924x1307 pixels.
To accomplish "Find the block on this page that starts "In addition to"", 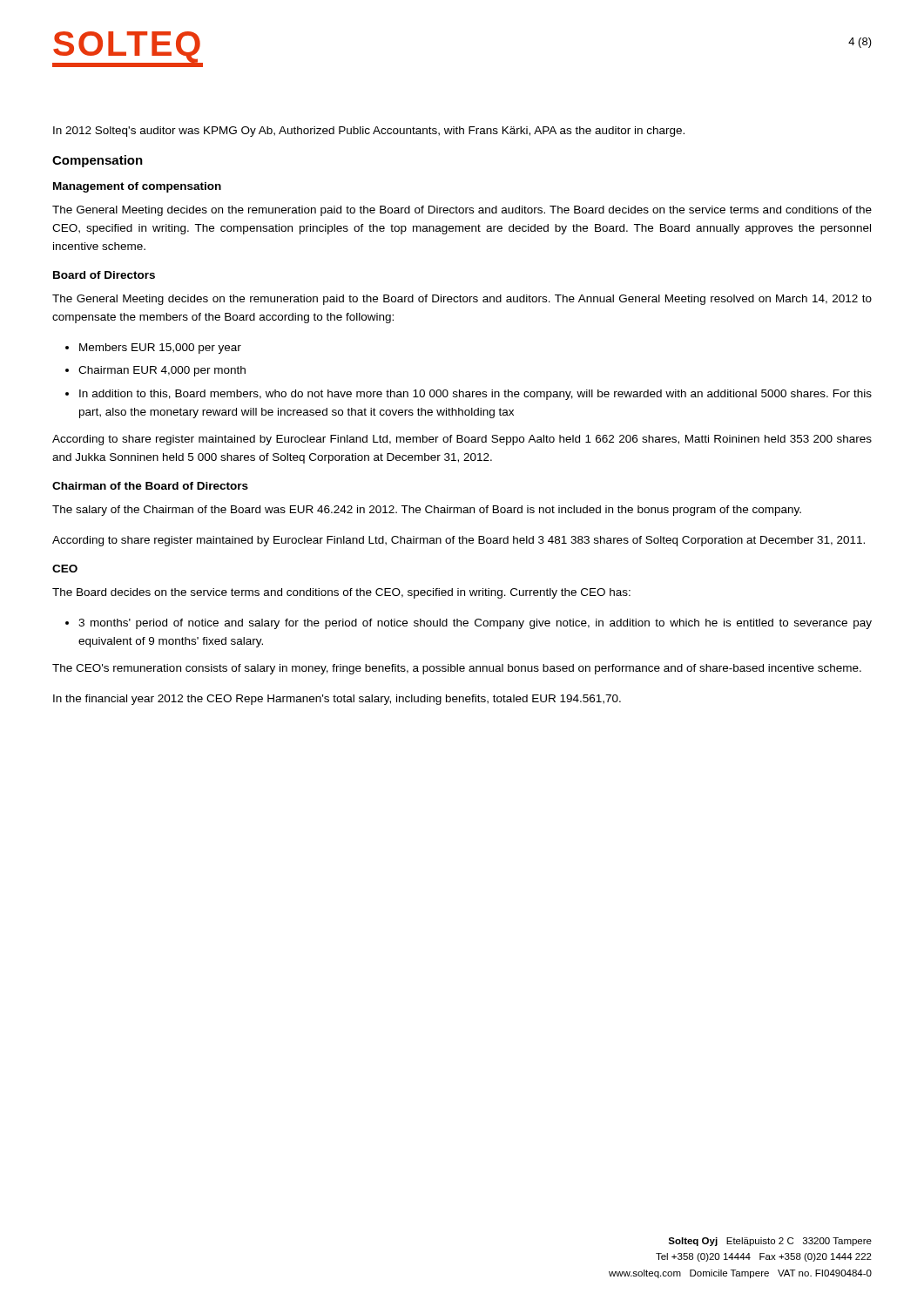I will [x=475, y=403].
